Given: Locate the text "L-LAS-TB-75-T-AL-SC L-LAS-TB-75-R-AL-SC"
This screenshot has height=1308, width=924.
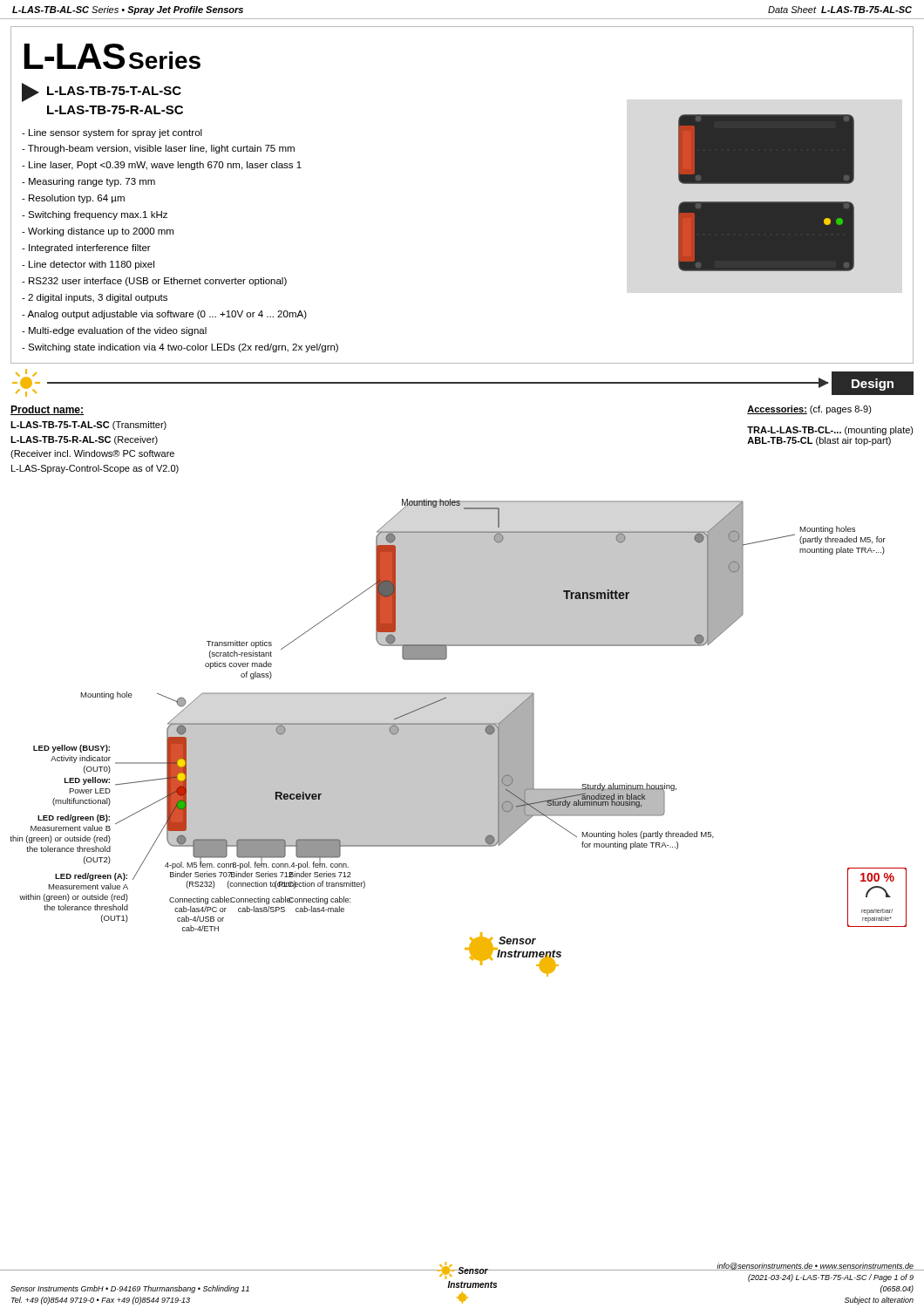Looking at the screenshot, I should (115, 100).
